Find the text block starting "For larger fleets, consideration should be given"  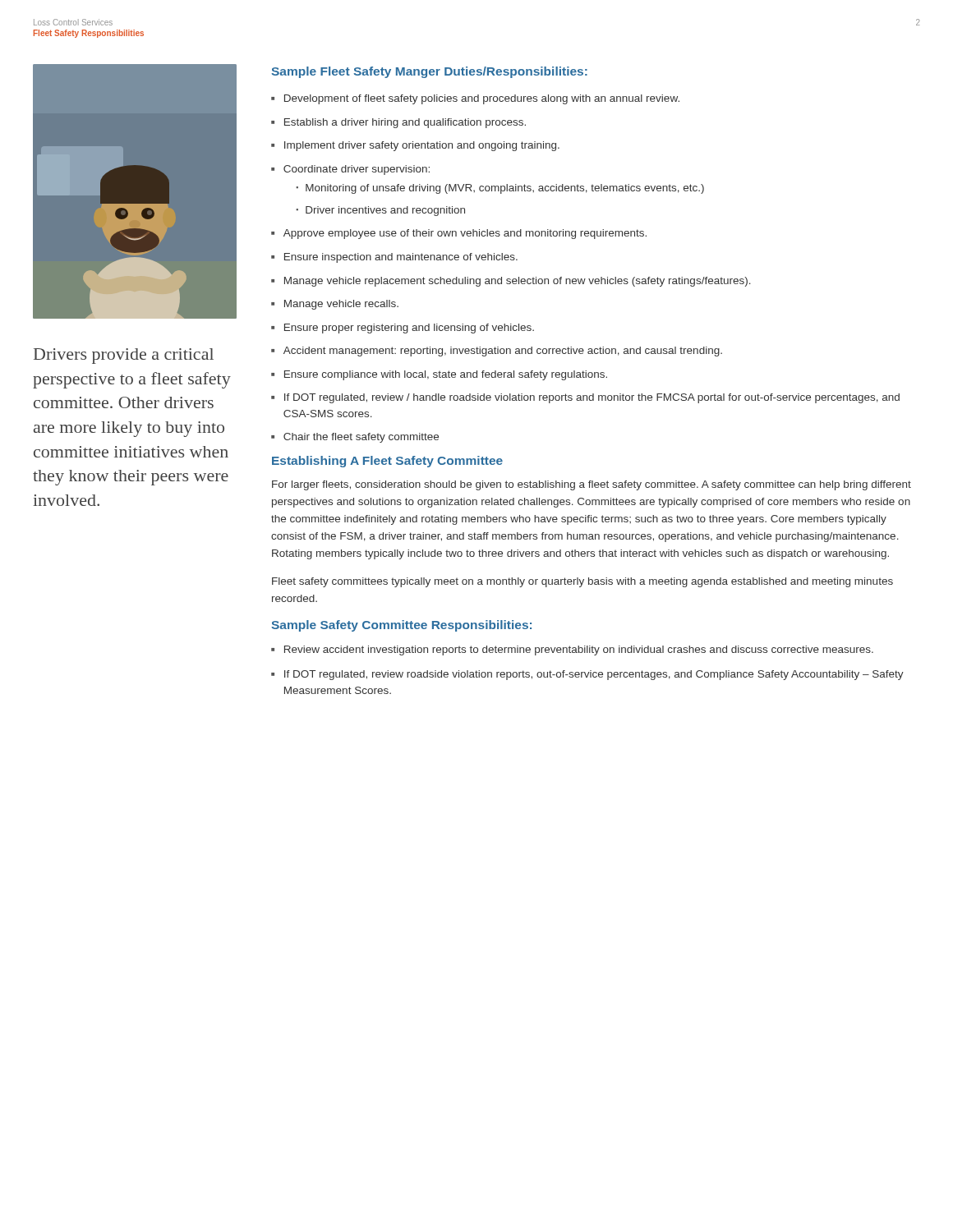(591, 519)
